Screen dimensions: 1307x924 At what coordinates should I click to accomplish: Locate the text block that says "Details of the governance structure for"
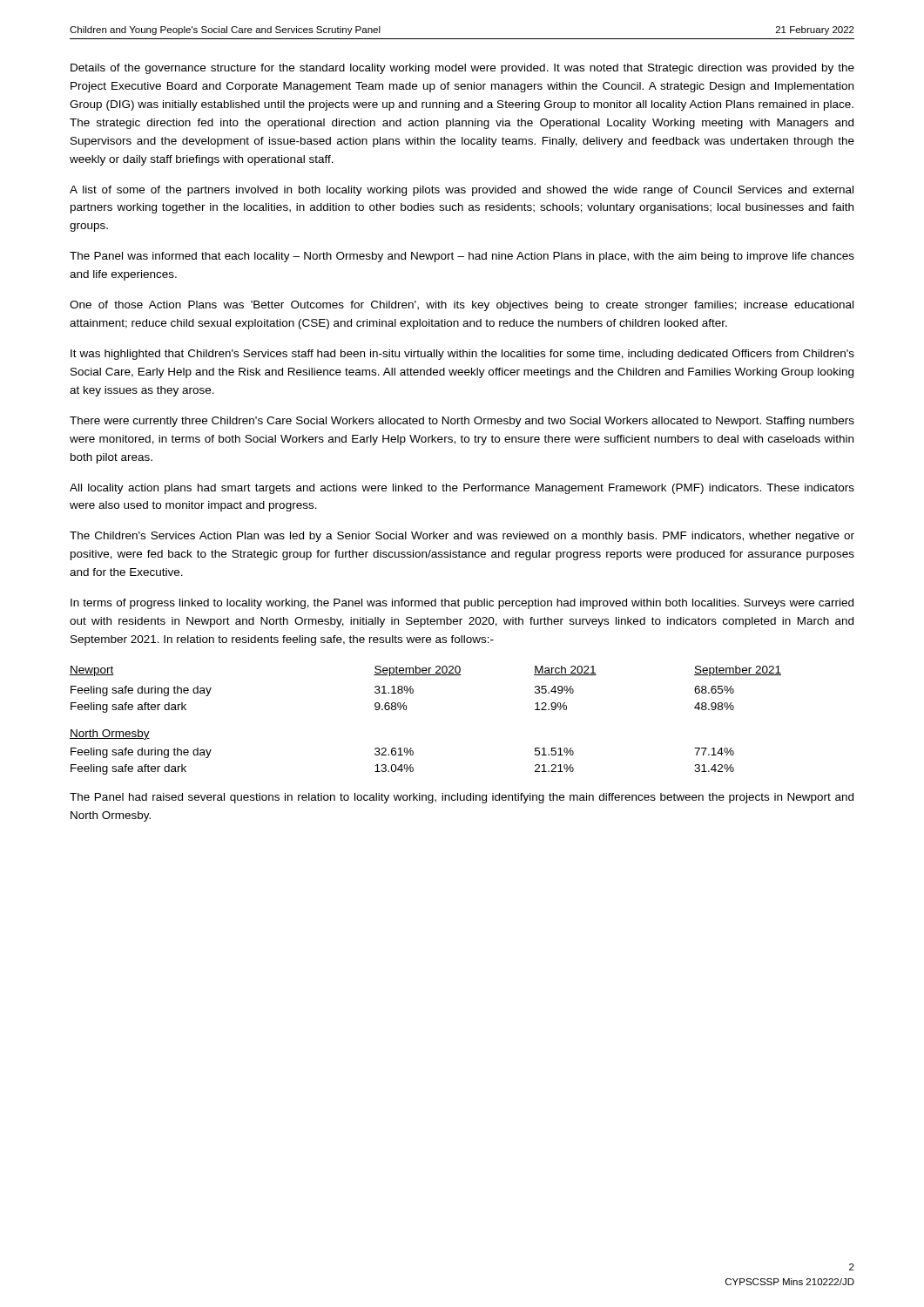[x=462, y=113]
